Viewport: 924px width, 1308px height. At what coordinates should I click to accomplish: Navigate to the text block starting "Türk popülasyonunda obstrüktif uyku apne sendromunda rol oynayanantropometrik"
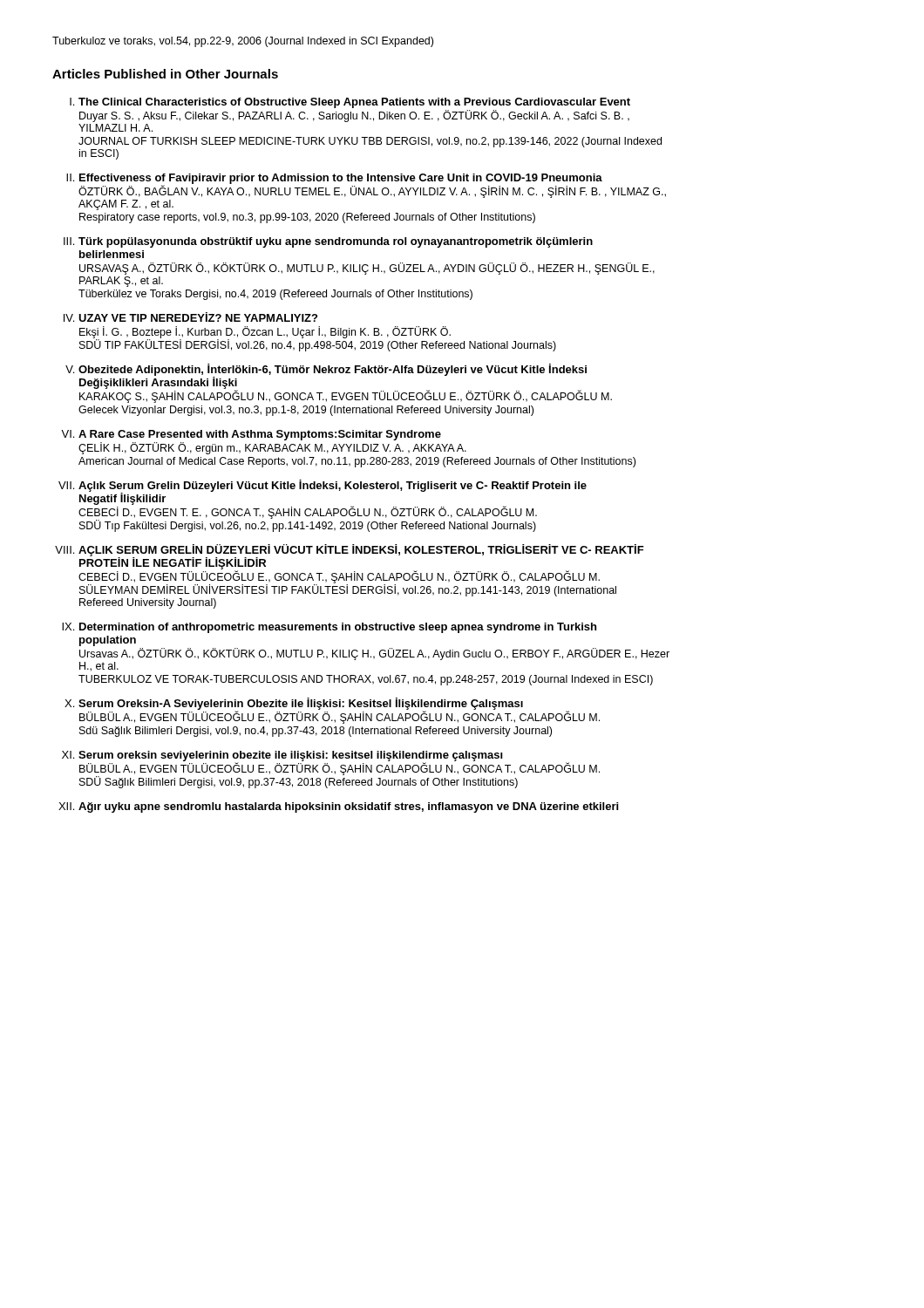pos(475,267)
